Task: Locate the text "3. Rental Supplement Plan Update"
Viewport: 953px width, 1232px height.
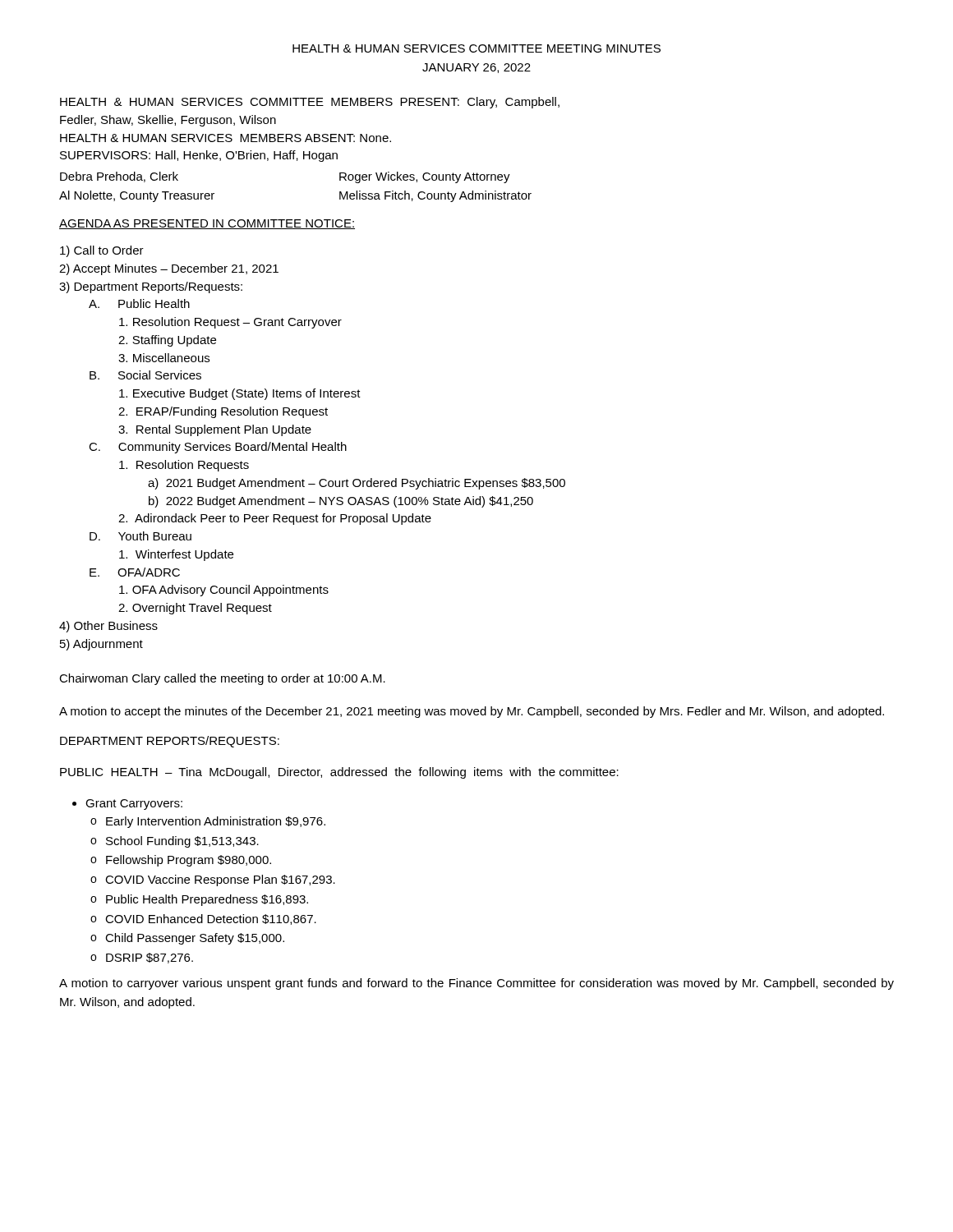Action: pos(215,429)
